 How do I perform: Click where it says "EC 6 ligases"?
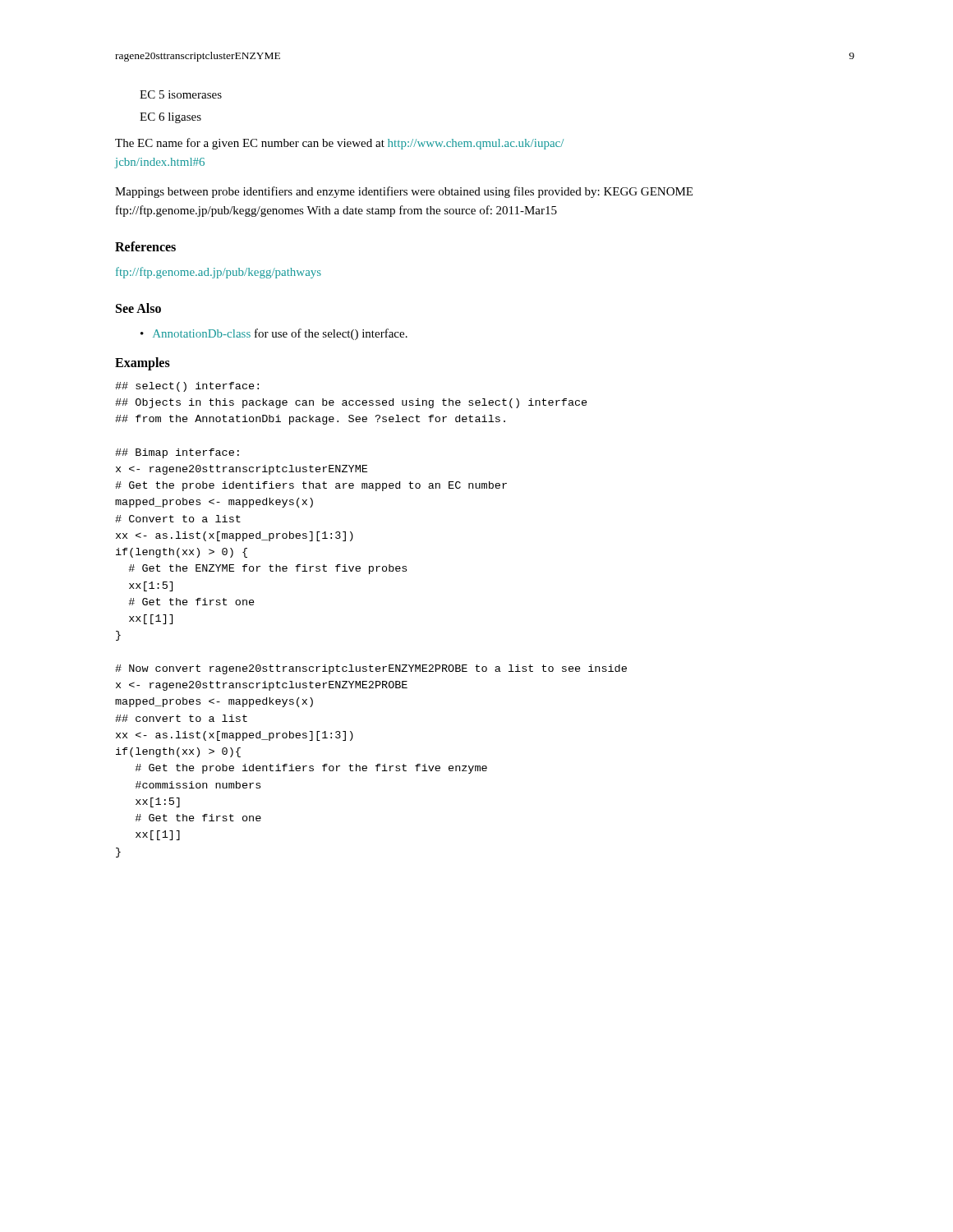170,116
